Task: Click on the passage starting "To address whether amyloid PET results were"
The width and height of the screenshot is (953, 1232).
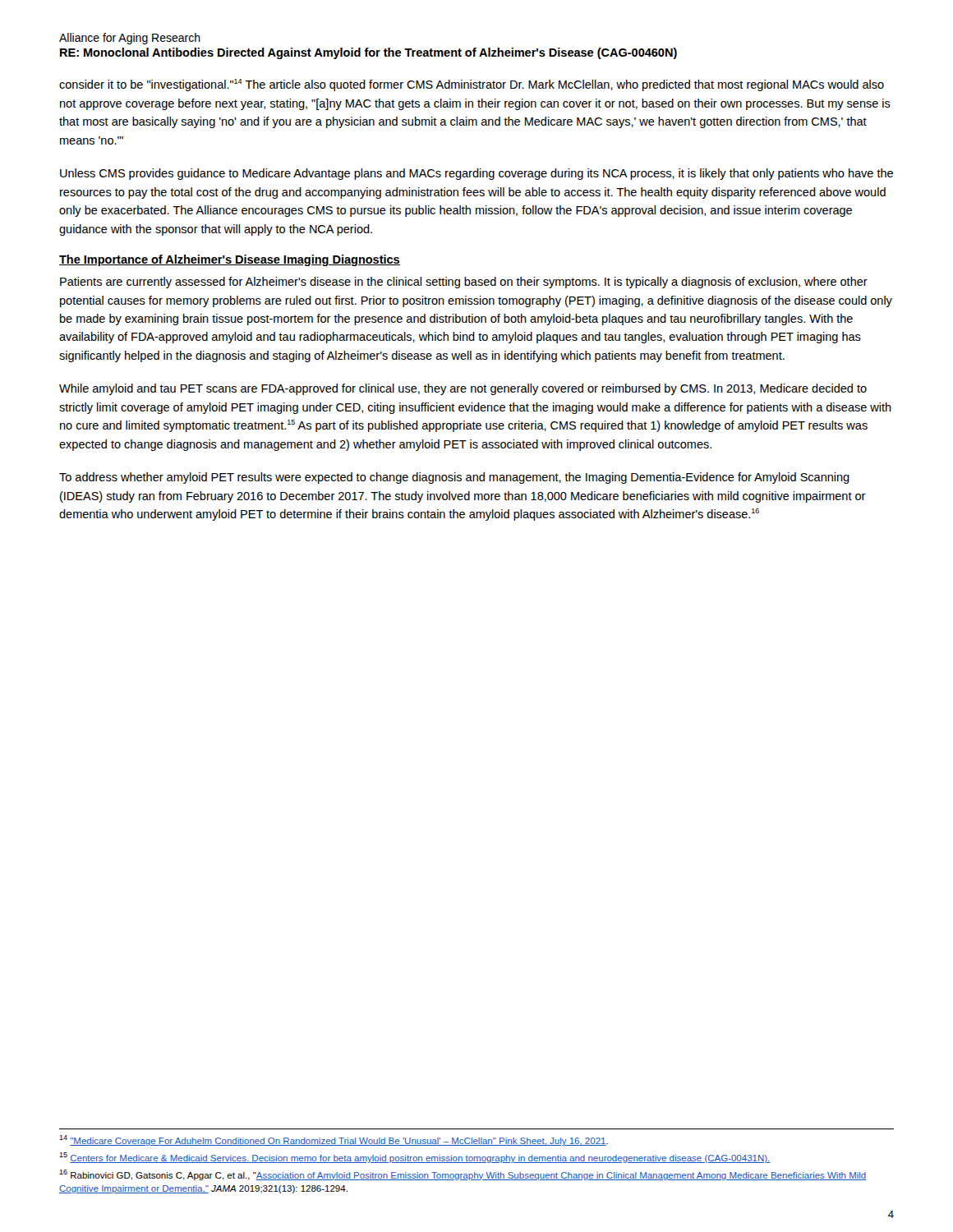Action: pos(462,496)
